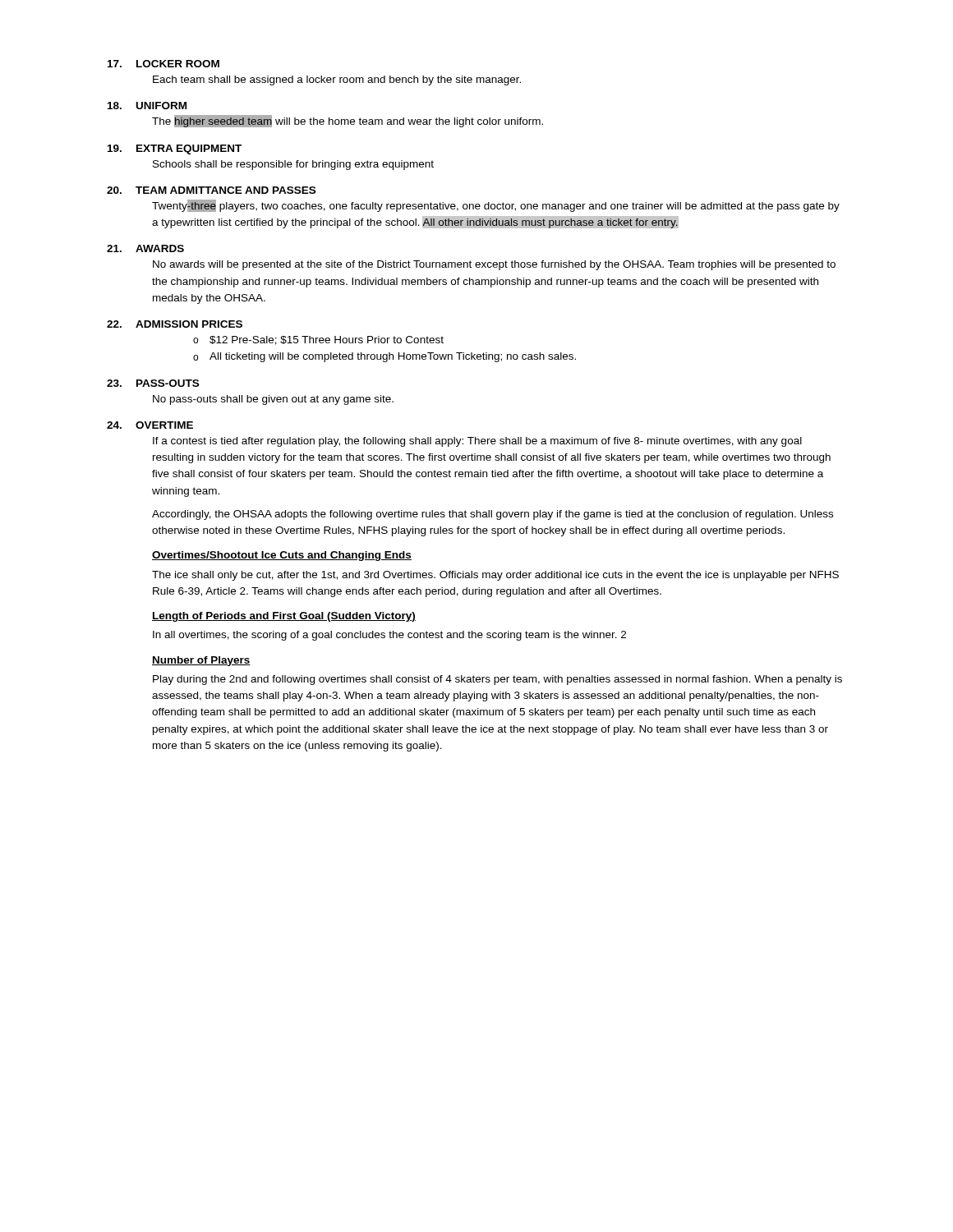Find the text block that reads "If a contest"
The image size is (953, 1232).
[x=499, y=486]
